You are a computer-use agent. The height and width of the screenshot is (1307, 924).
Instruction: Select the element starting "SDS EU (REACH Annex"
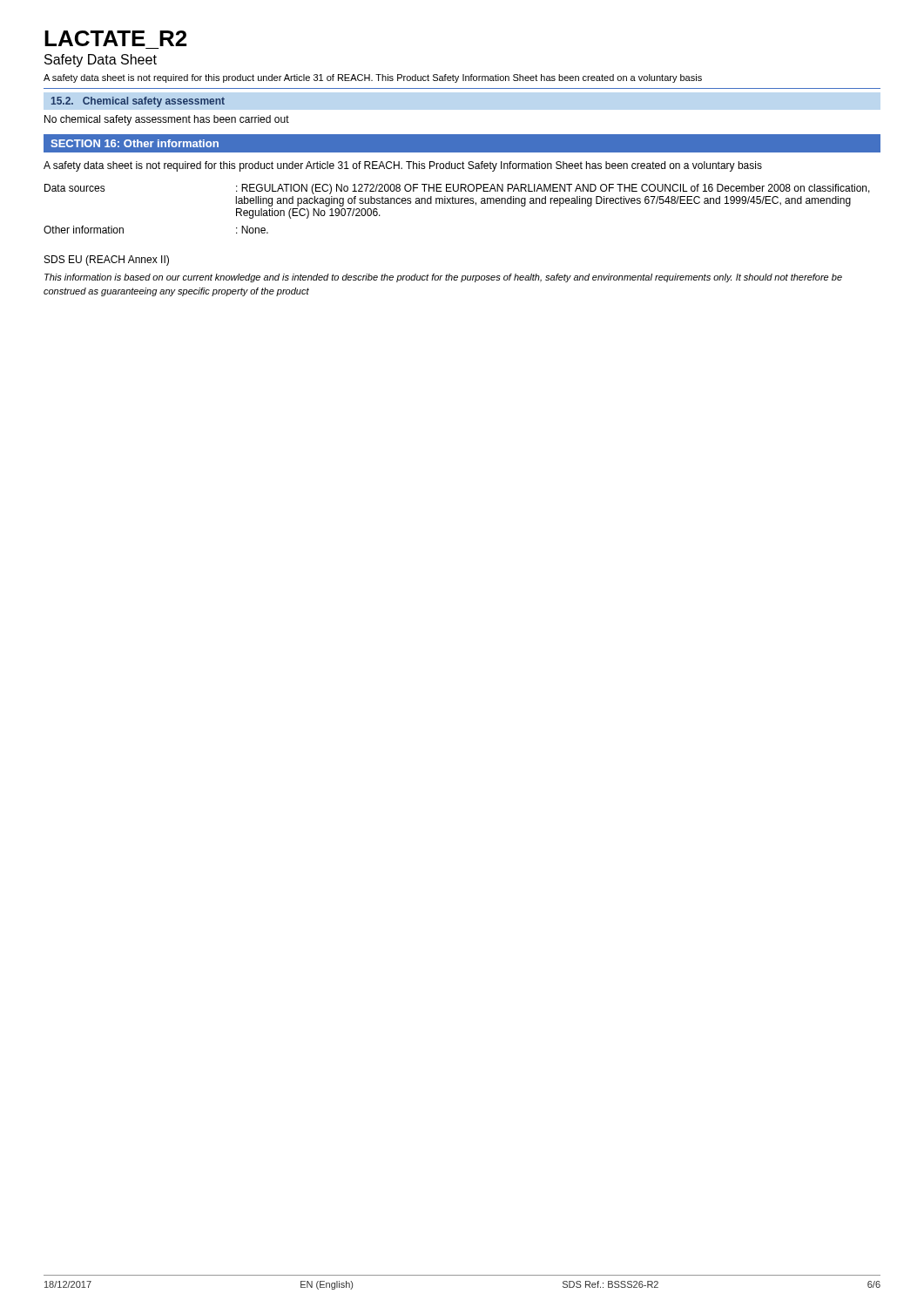(107, 260)
